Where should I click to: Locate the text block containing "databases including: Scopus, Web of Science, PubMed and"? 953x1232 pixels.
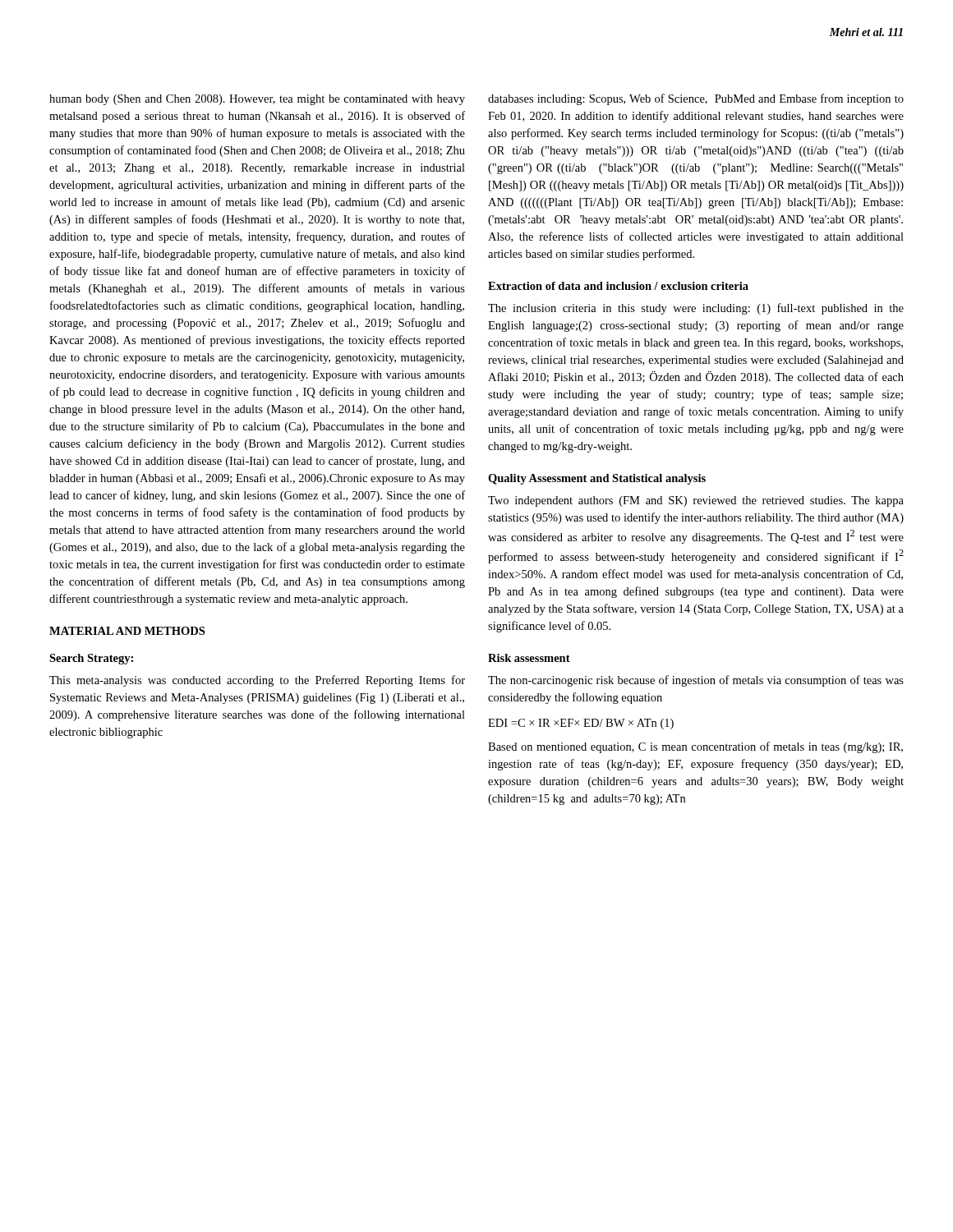[x=696, y=177]
